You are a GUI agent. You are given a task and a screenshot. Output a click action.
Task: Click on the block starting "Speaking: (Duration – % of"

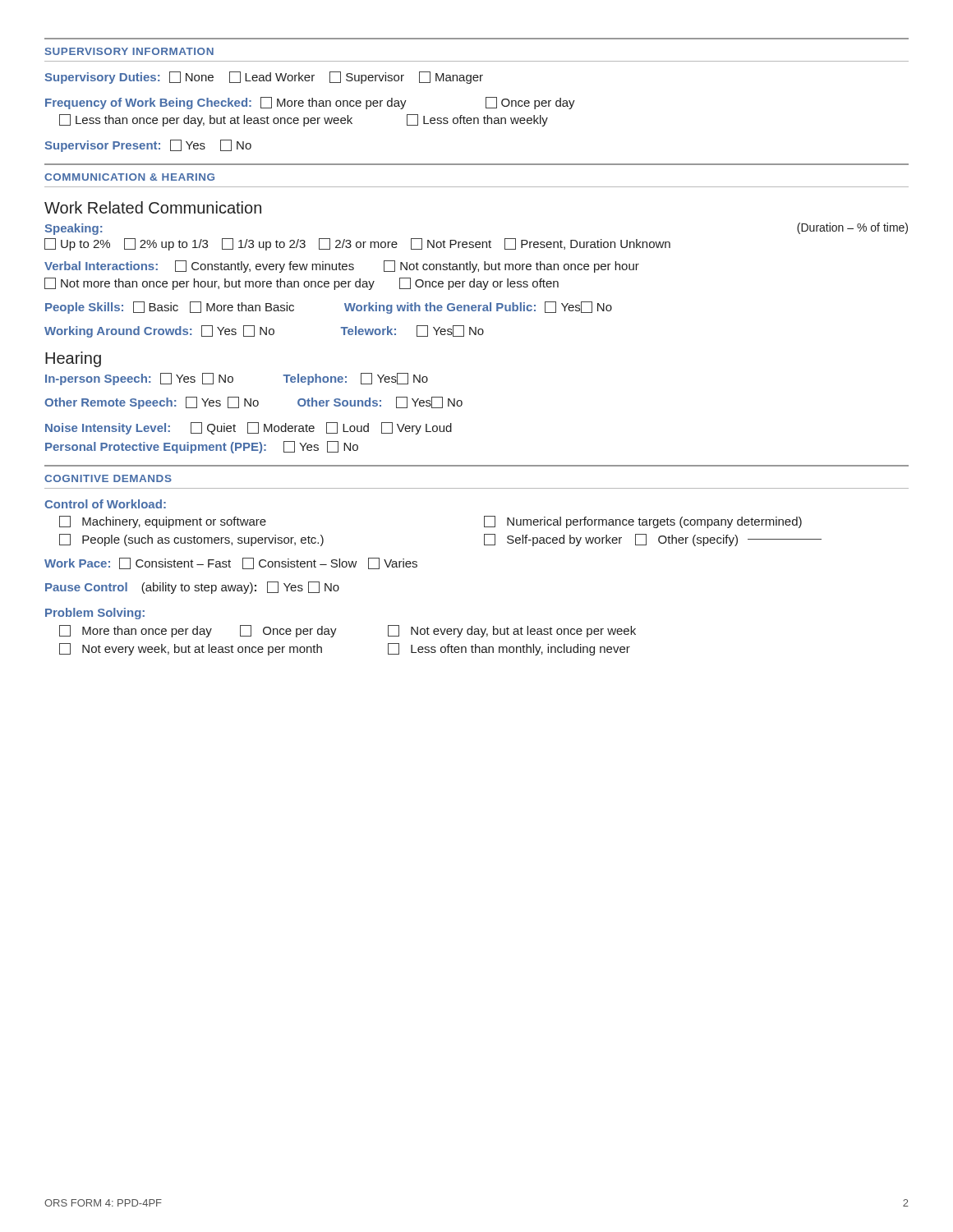coord(476,236)
